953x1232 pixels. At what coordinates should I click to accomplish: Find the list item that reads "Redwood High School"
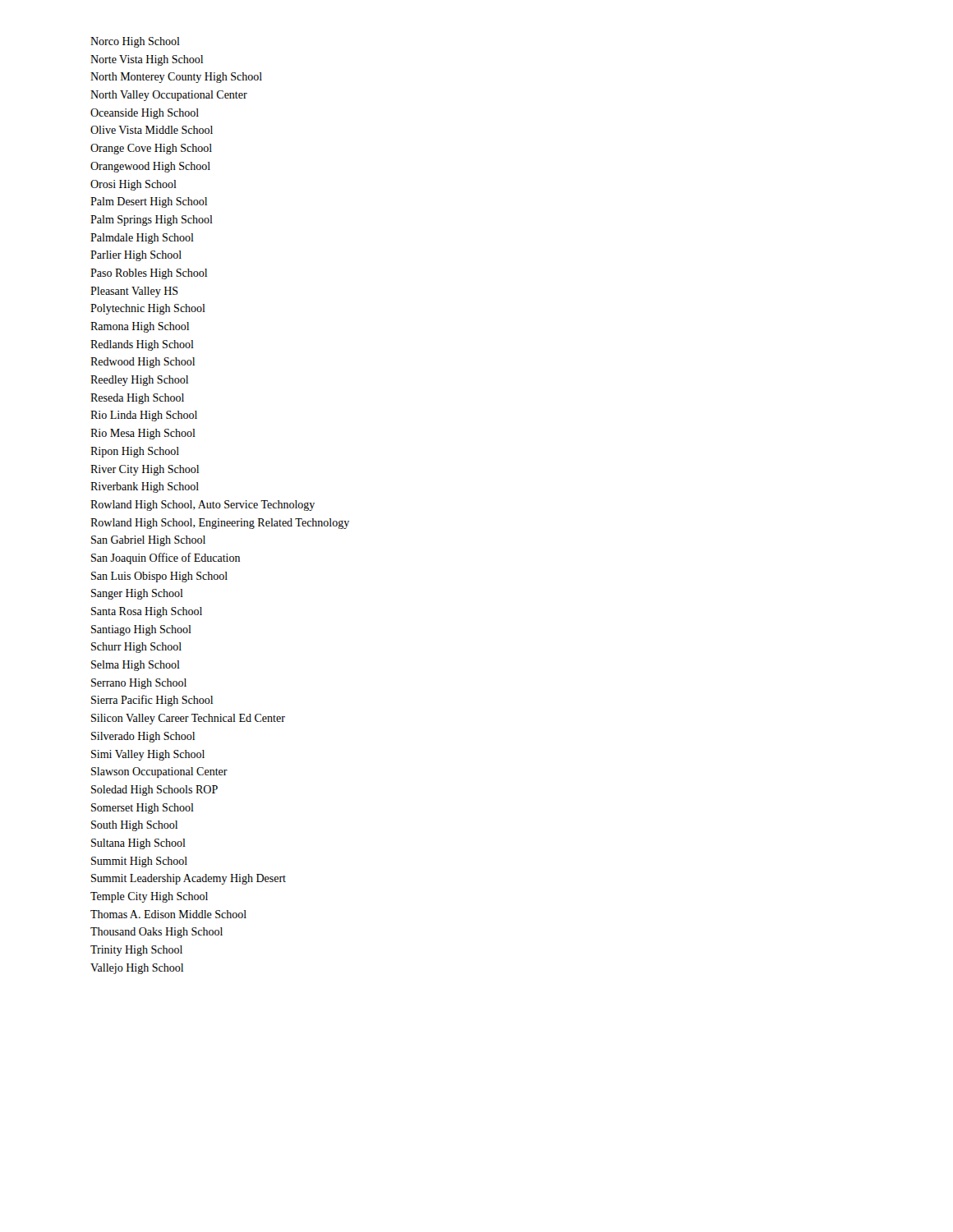tap(143, 362)
